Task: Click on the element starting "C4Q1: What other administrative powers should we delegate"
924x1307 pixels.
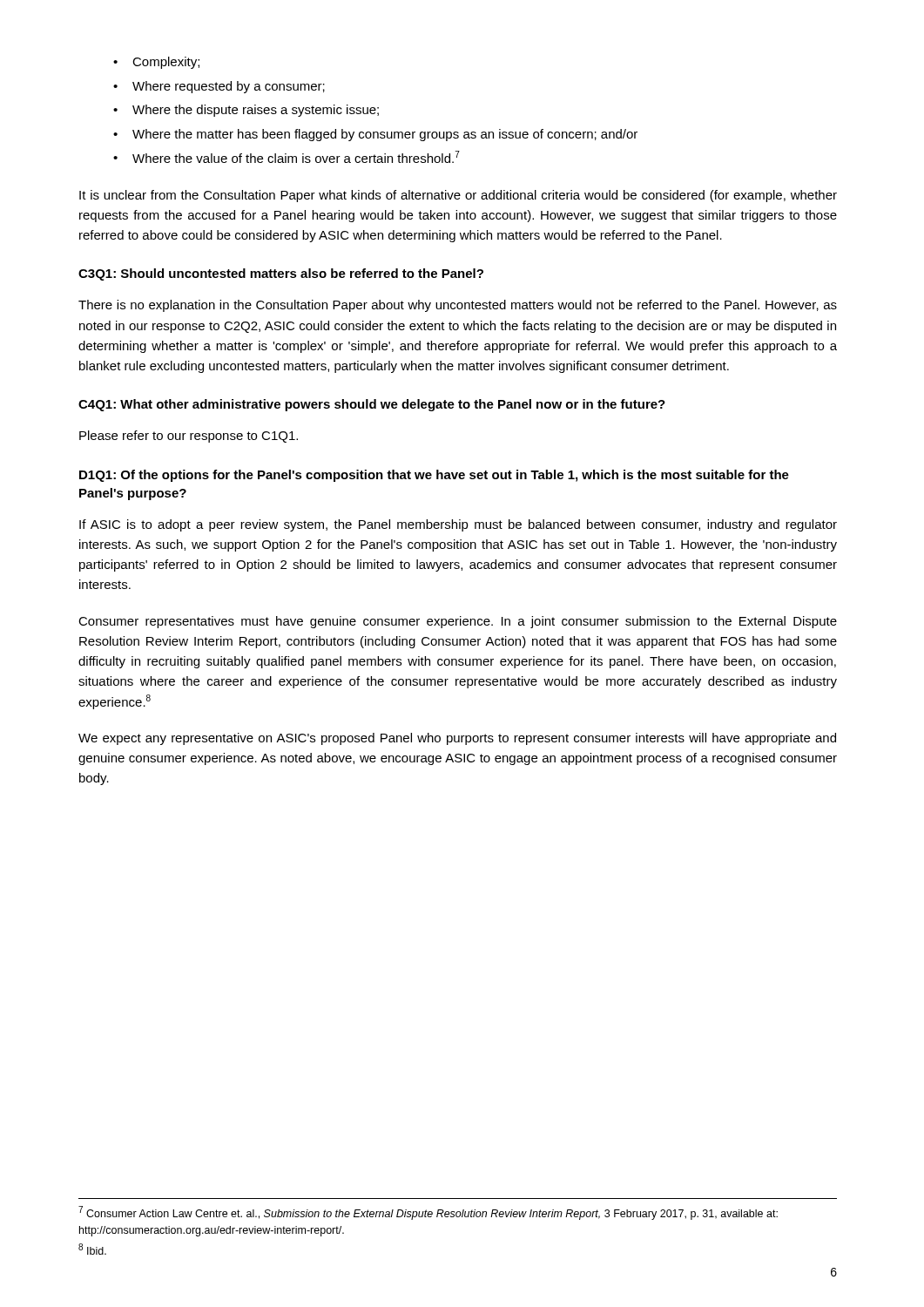Action: coord(372,404)
